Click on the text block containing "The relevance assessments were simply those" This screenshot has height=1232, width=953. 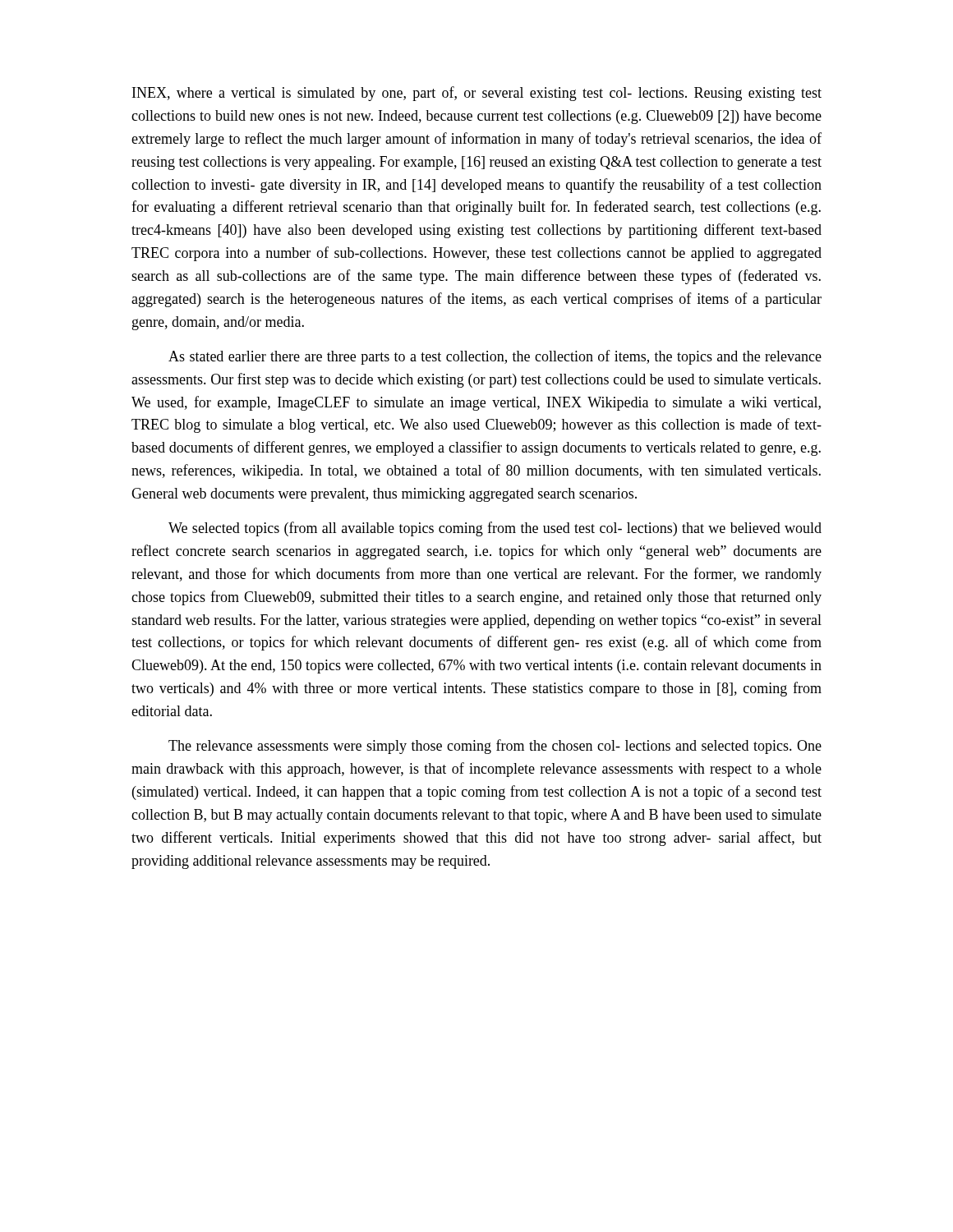click(x=476, y=804)
